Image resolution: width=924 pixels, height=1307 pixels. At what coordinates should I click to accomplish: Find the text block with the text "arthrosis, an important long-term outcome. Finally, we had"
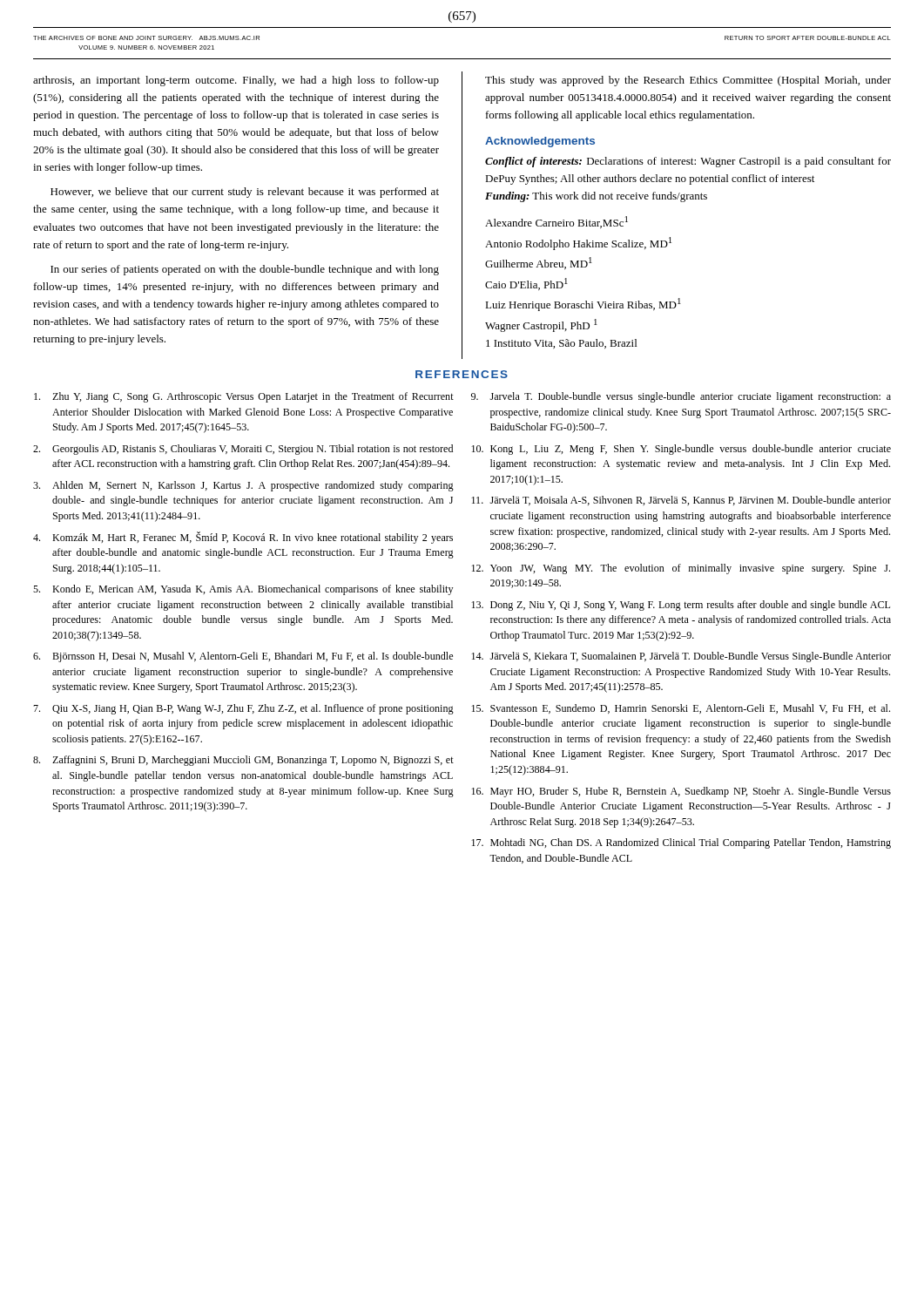tap(236, 210)
